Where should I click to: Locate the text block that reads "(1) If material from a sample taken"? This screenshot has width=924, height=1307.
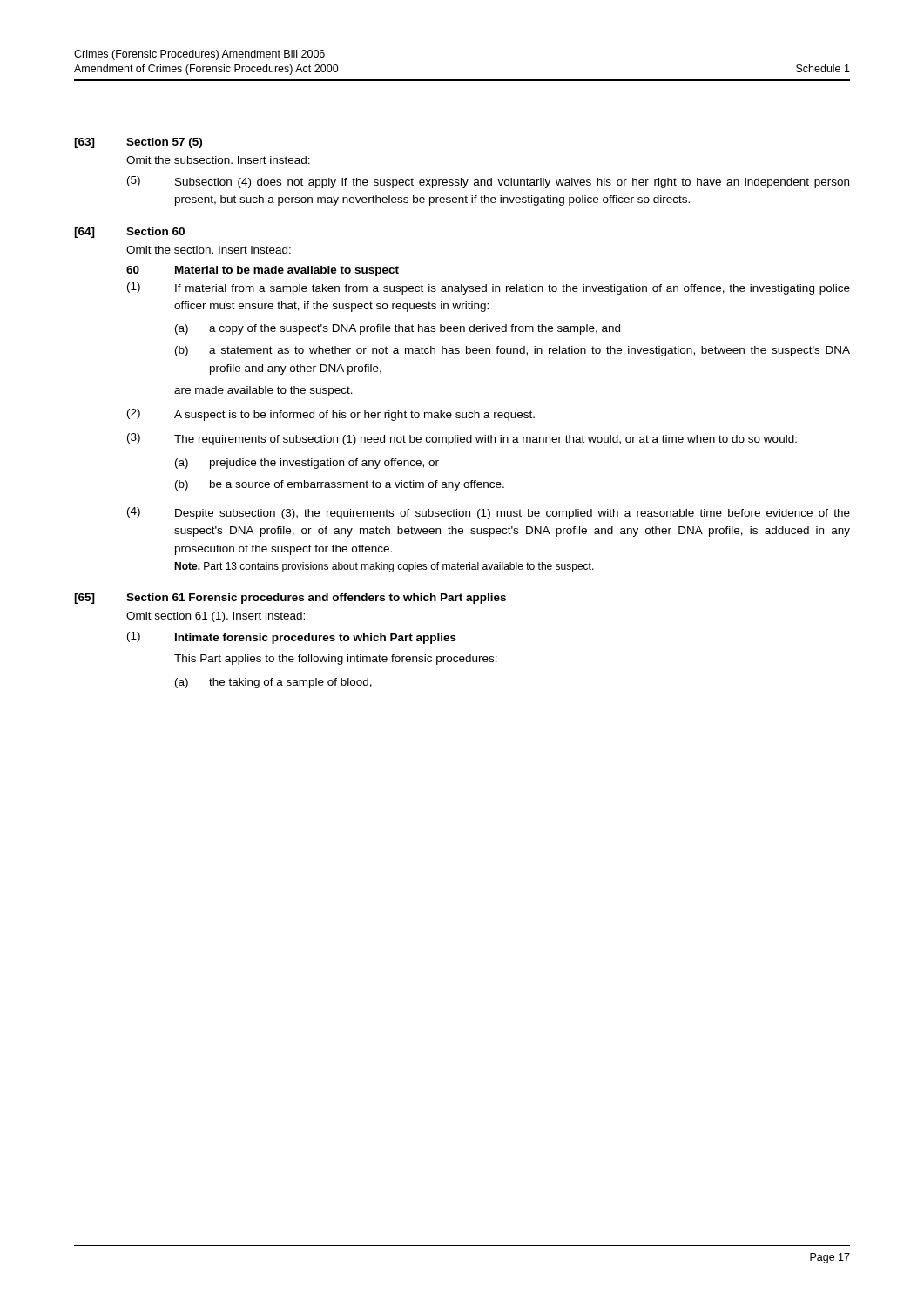pyautogui.click(x=488, y=339)
